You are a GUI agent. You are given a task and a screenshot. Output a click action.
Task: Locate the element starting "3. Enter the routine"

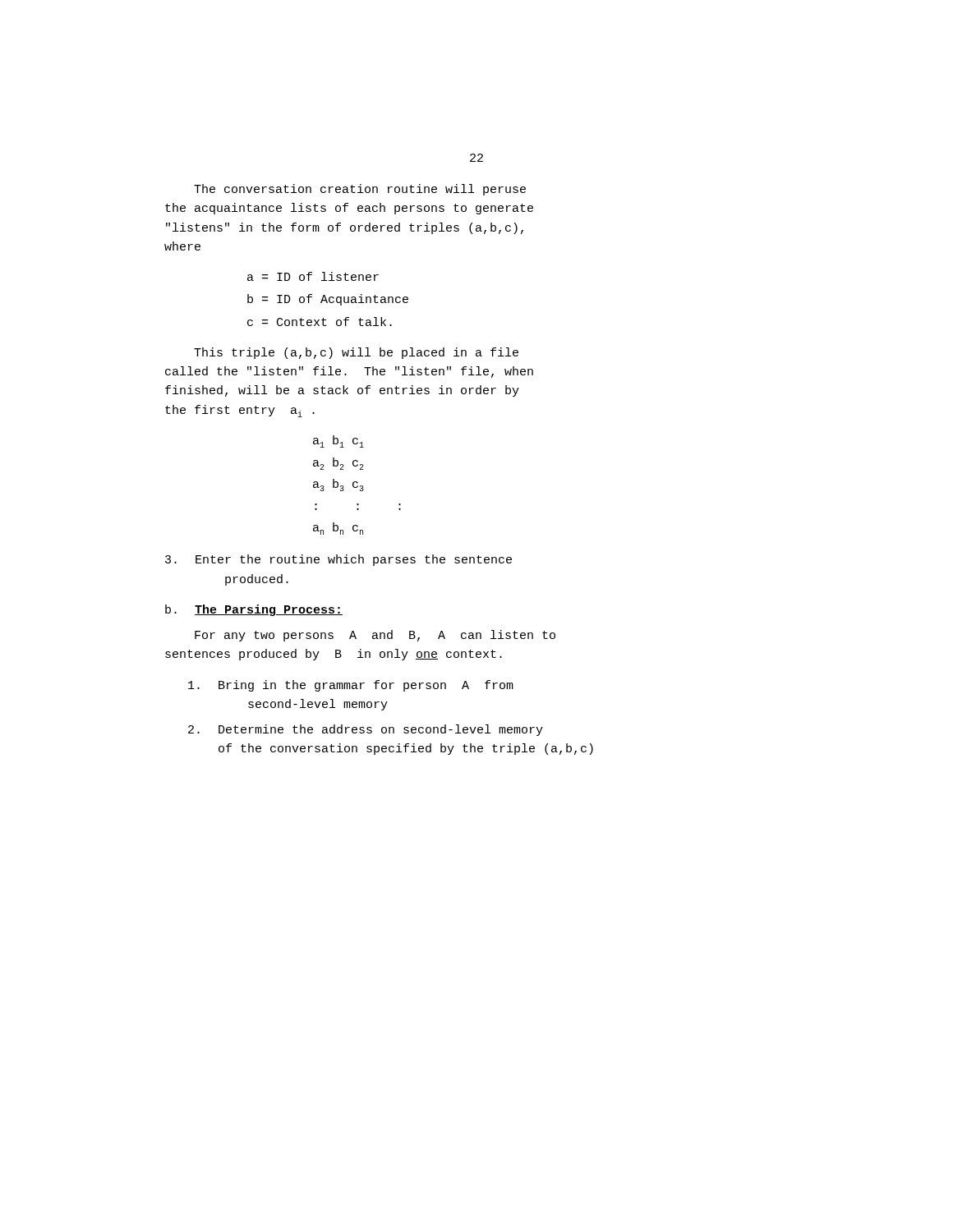(x=339, y=570)
